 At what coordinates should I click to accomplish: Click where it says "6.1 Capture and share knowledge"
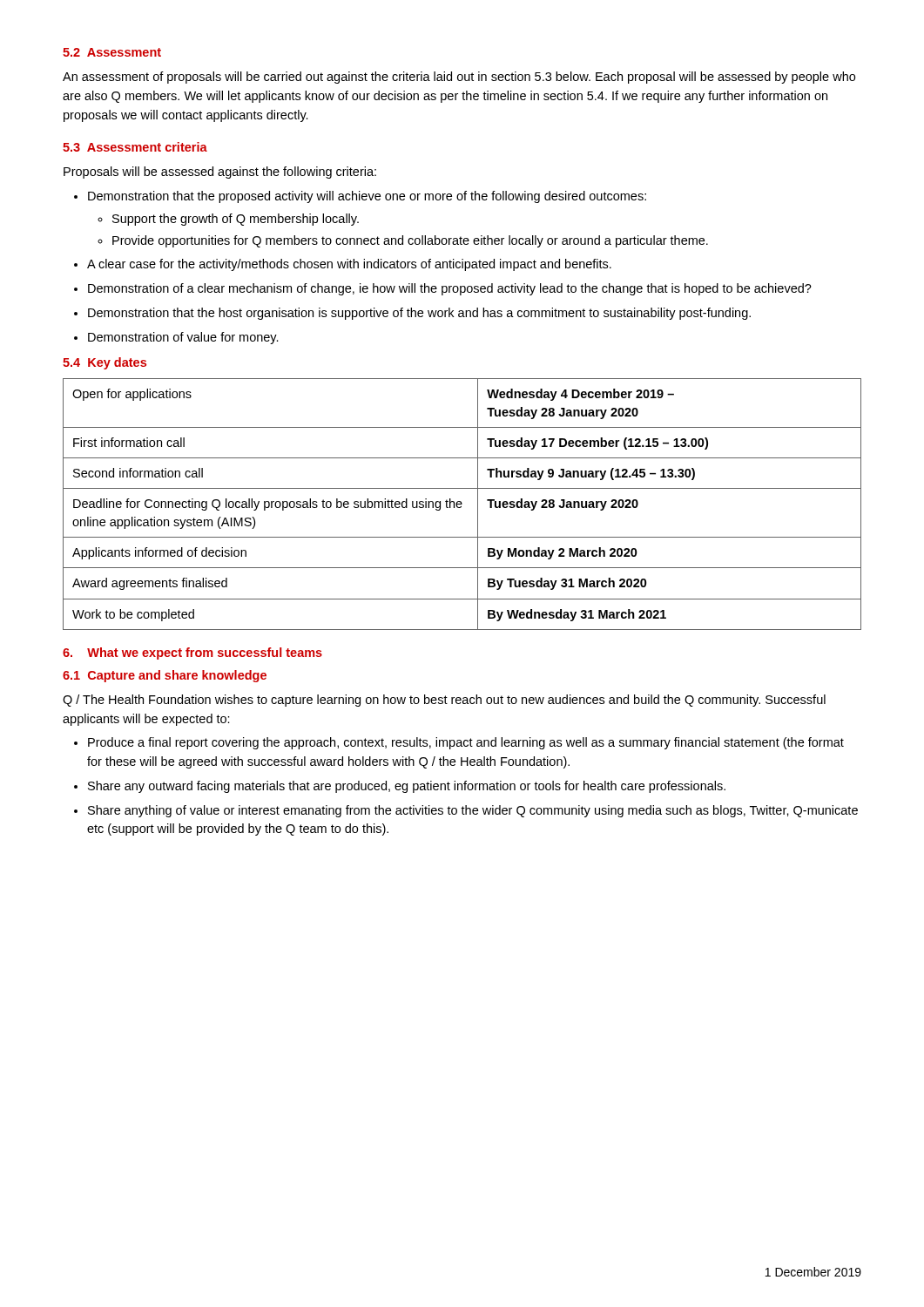point(165,675)
